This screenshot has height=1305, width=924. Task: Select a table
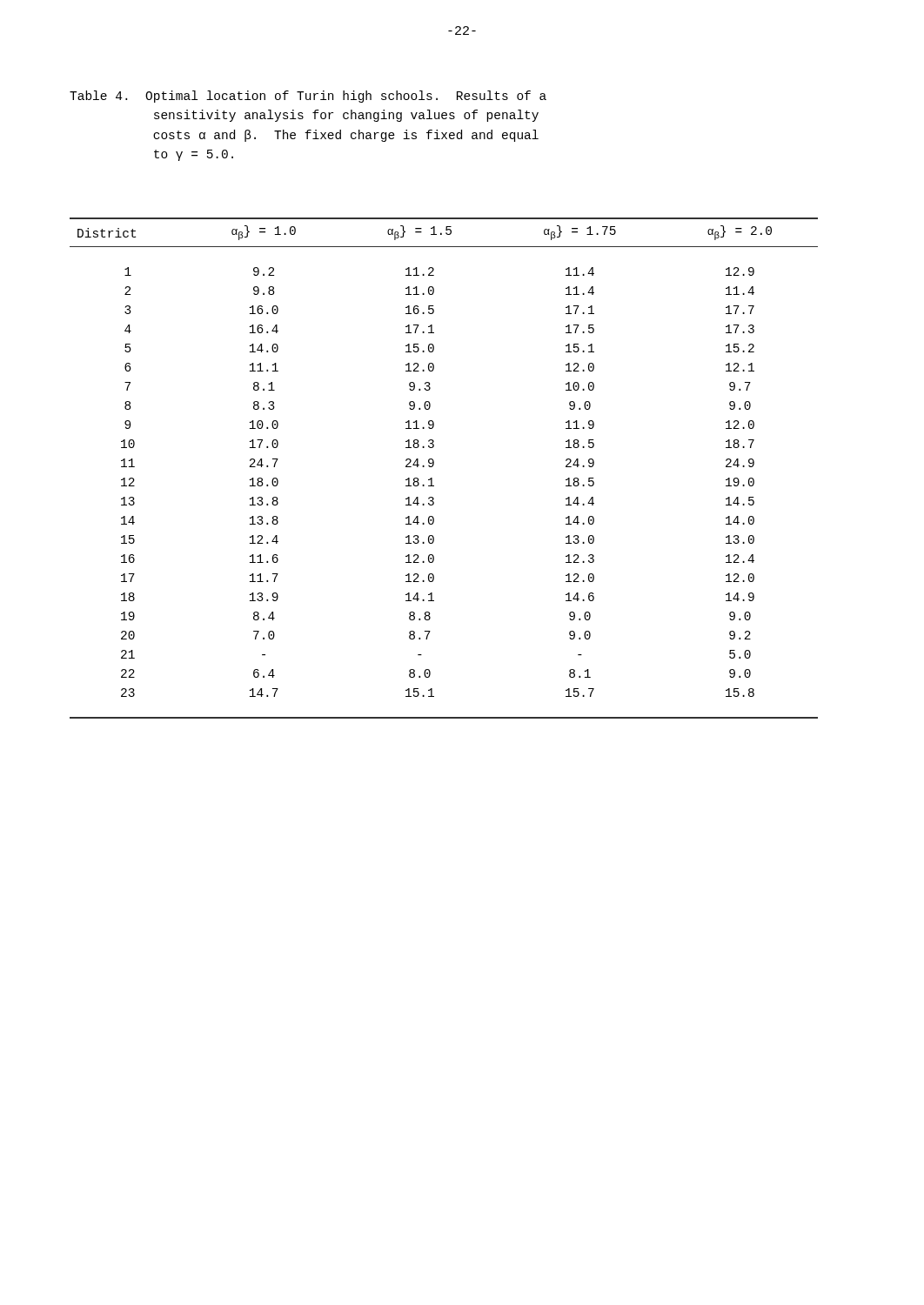[444, 468]
